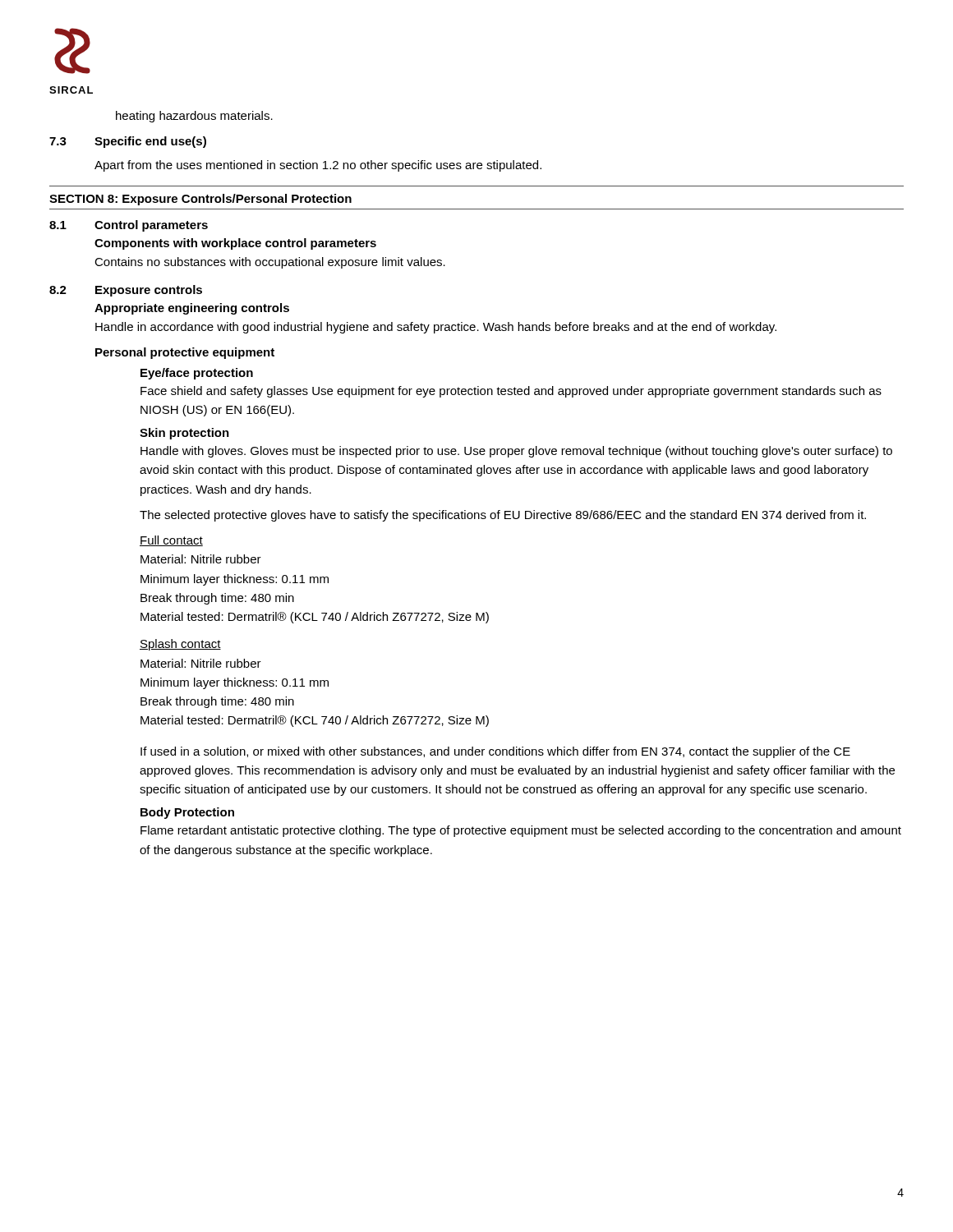Click on the text block that says "Handle in accordance with good industrial hygiene"
Image resolution: width=953 pixels, height=1232 pixels.
[436, 327]
